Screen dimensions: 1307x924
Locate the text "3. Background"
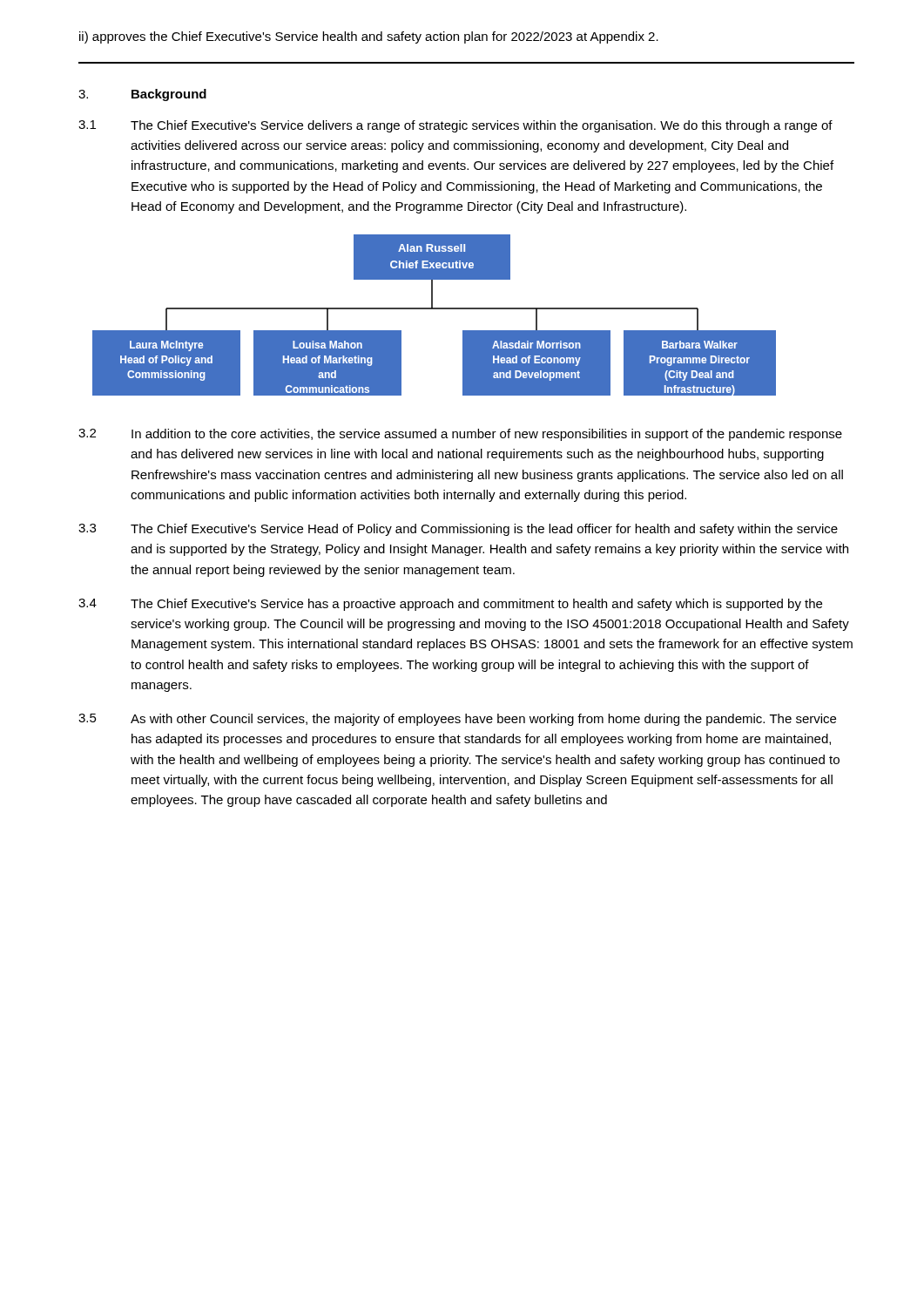(143, 94)
